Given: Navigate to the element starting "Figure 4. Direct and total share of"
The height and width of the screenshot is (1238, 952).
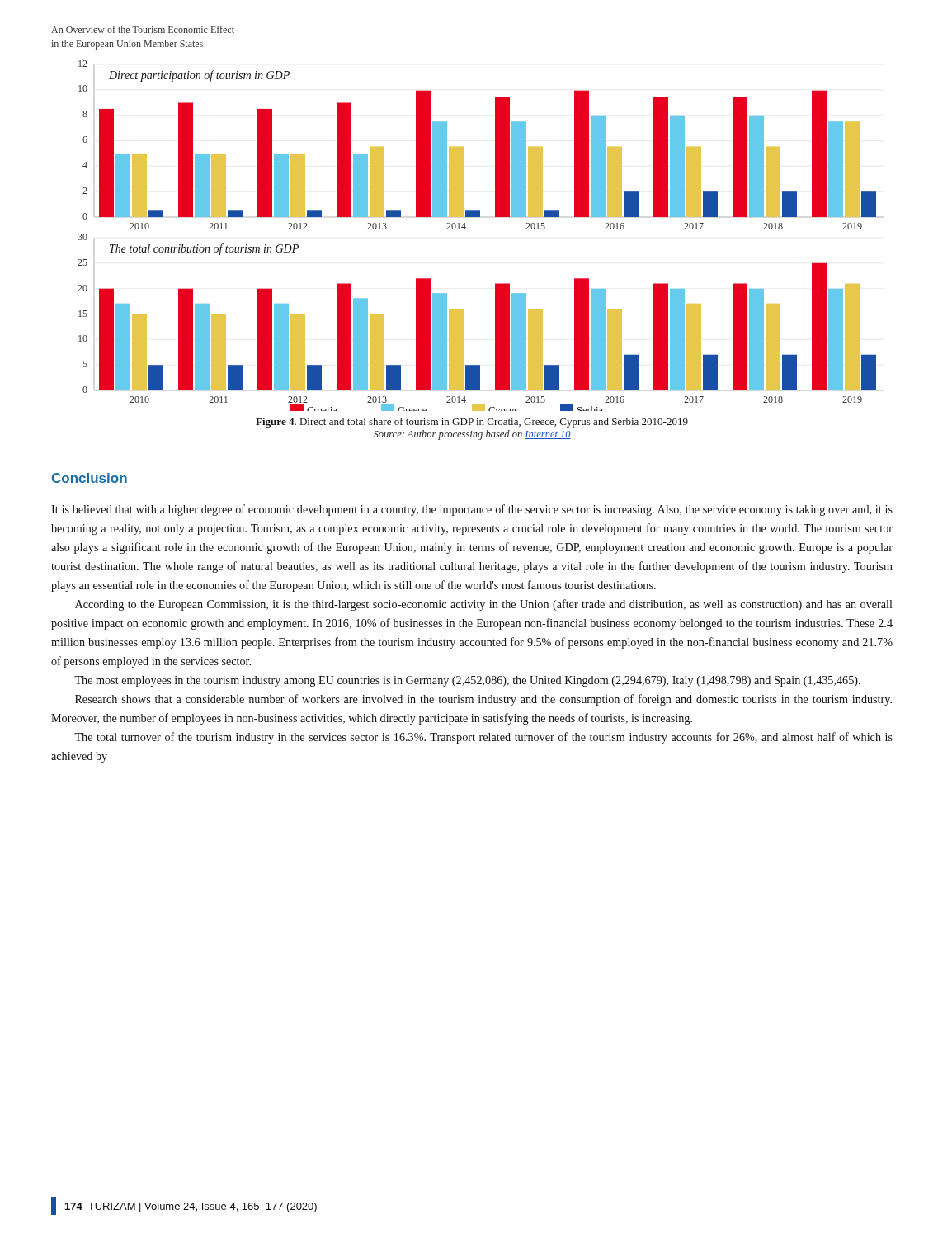Looking at the screenshot, I should point(472,428).
